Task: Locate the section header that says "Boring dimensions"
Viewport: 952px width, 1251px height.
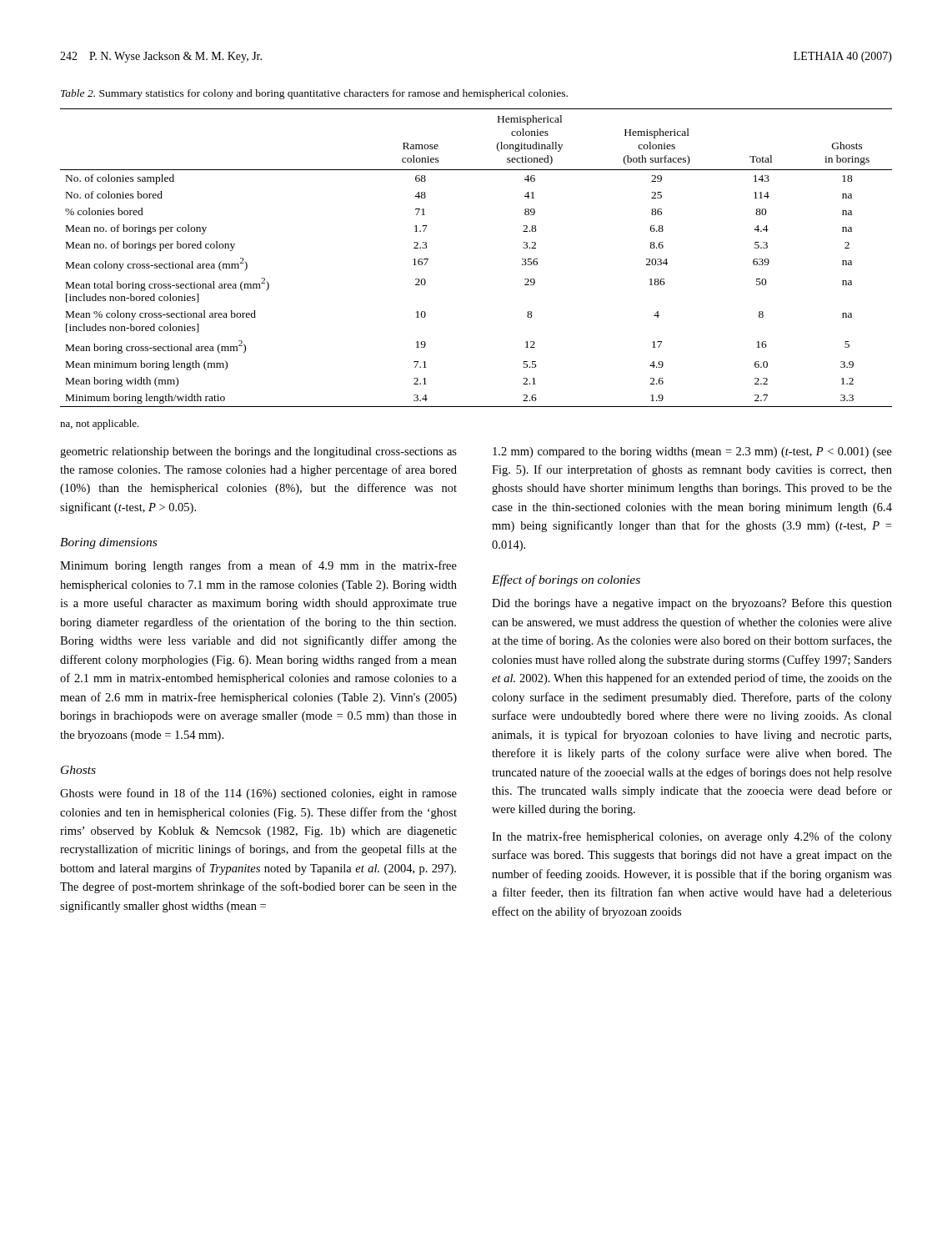Action: pyautogui.click(x=109, y=542)
